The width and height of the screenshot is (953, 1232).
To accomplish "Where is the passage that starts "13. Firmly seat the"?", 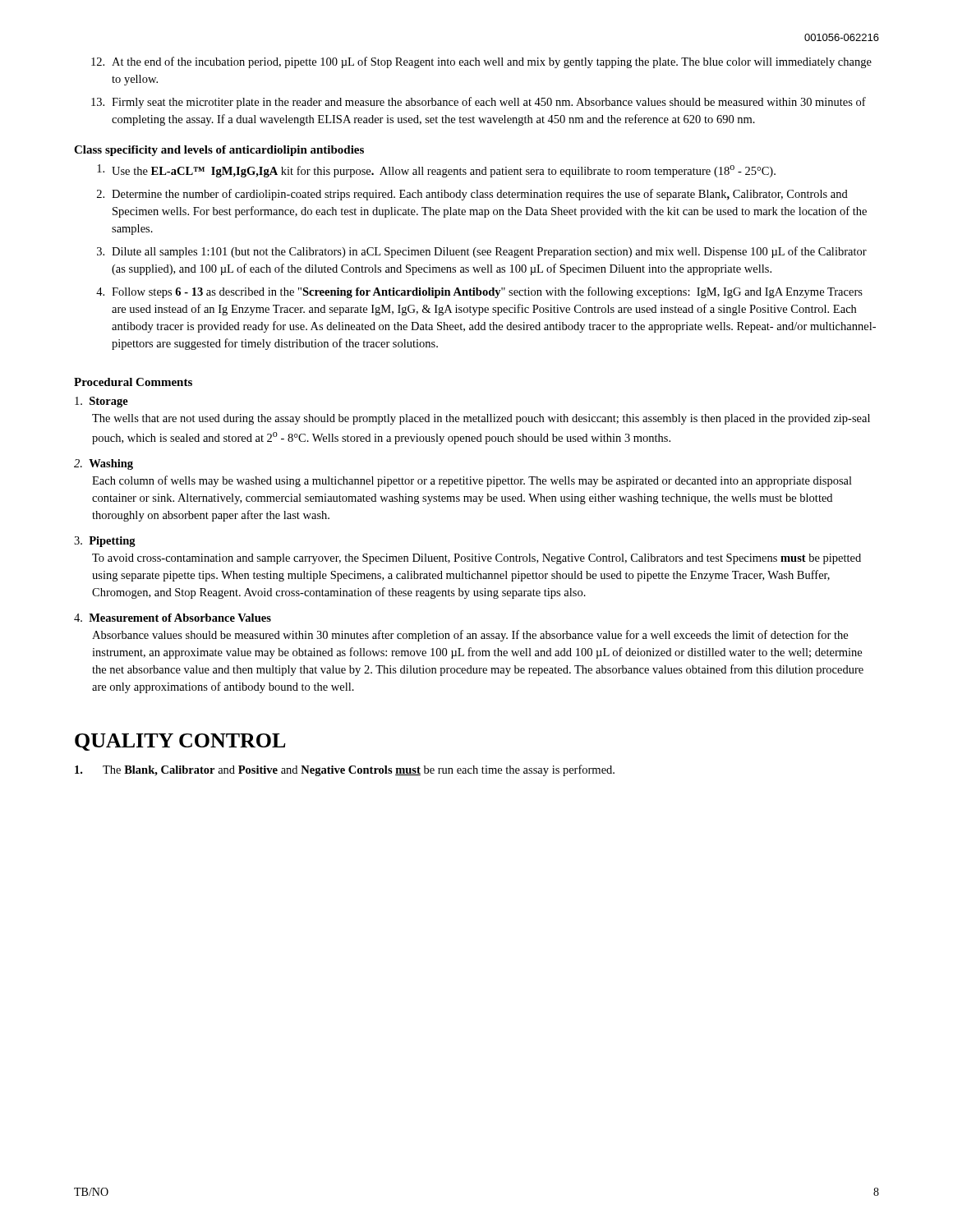I will pos(476,111).
